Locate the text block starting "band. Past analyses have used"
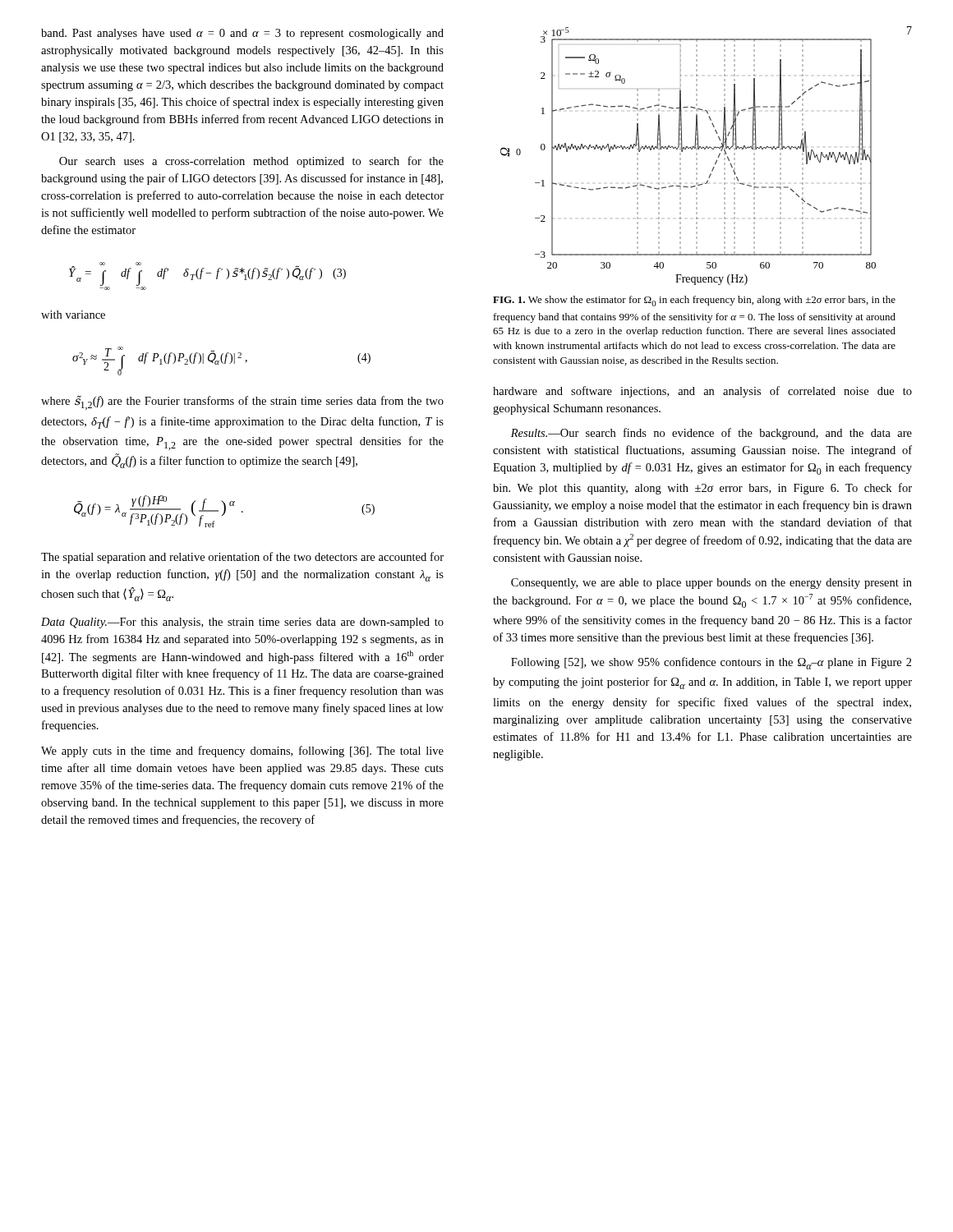Screen dimensions: 1232x953 pyautogui.click(x=242, y=85)
